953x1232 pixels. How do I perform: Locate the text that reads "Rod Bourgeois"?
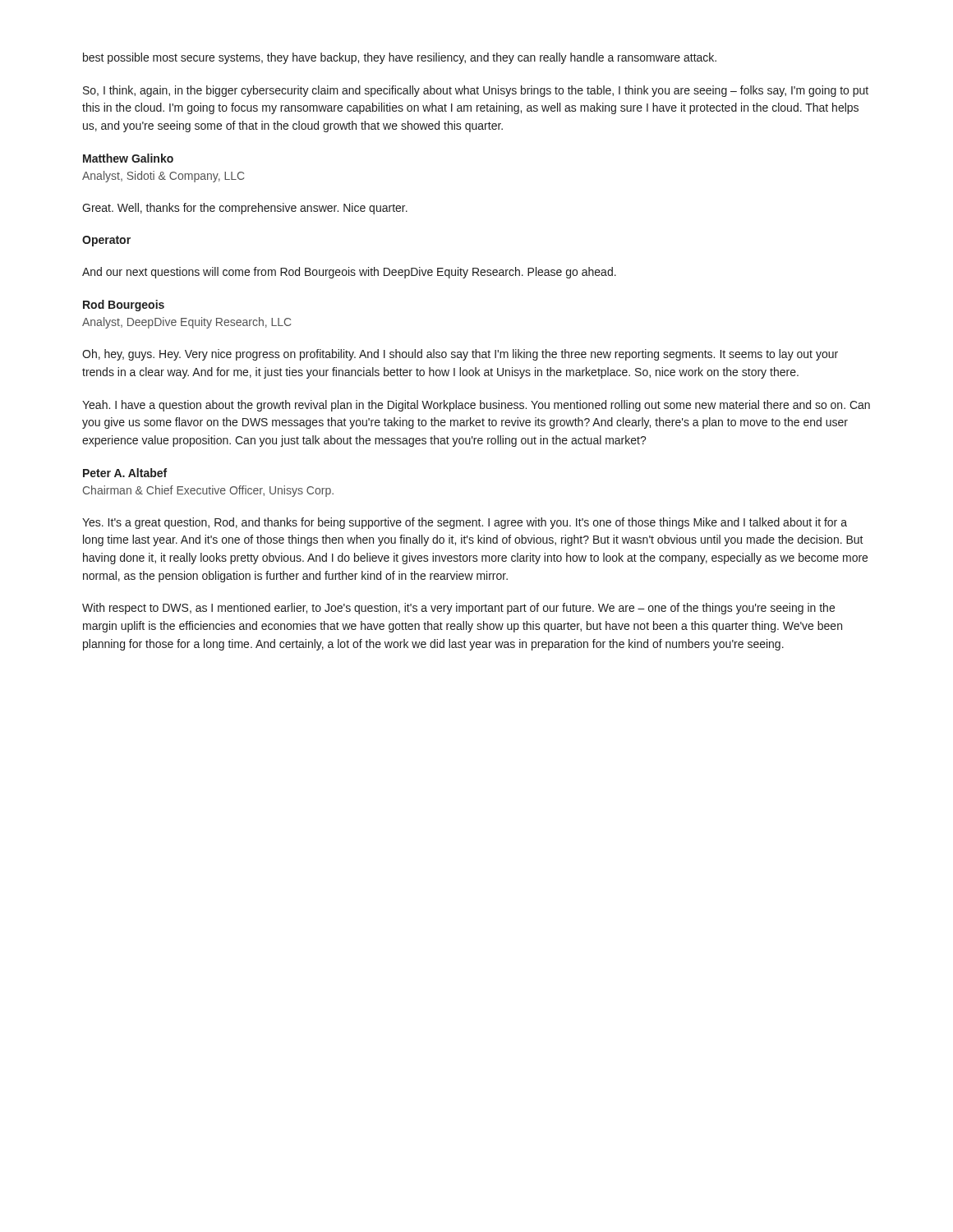point(123,305)
